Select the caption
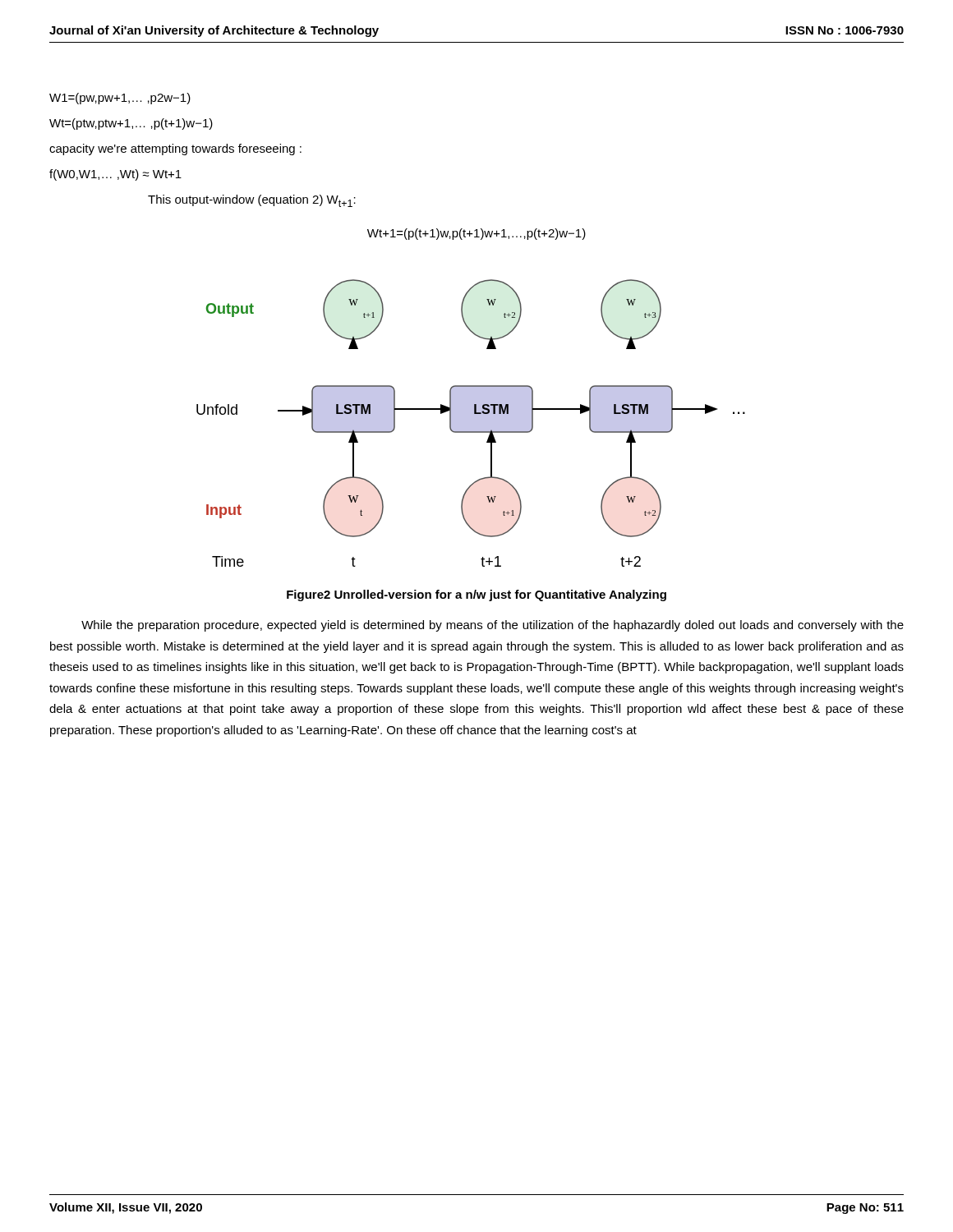The height and width of the screenshot is (1232, 953). [476, 594]
